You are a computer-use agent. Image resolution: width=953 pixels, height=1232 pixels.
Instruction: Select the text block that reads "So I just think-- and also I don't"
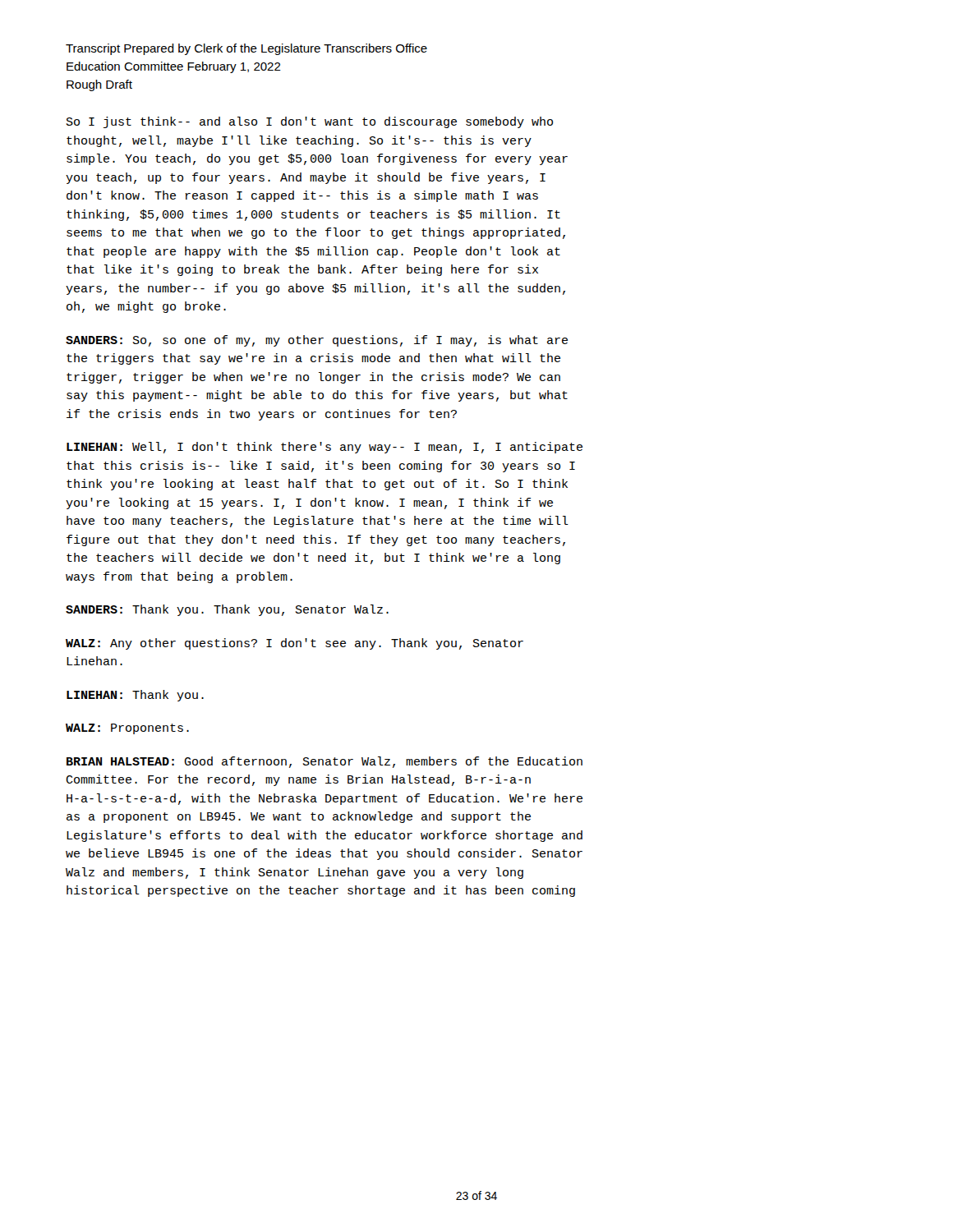317,215
